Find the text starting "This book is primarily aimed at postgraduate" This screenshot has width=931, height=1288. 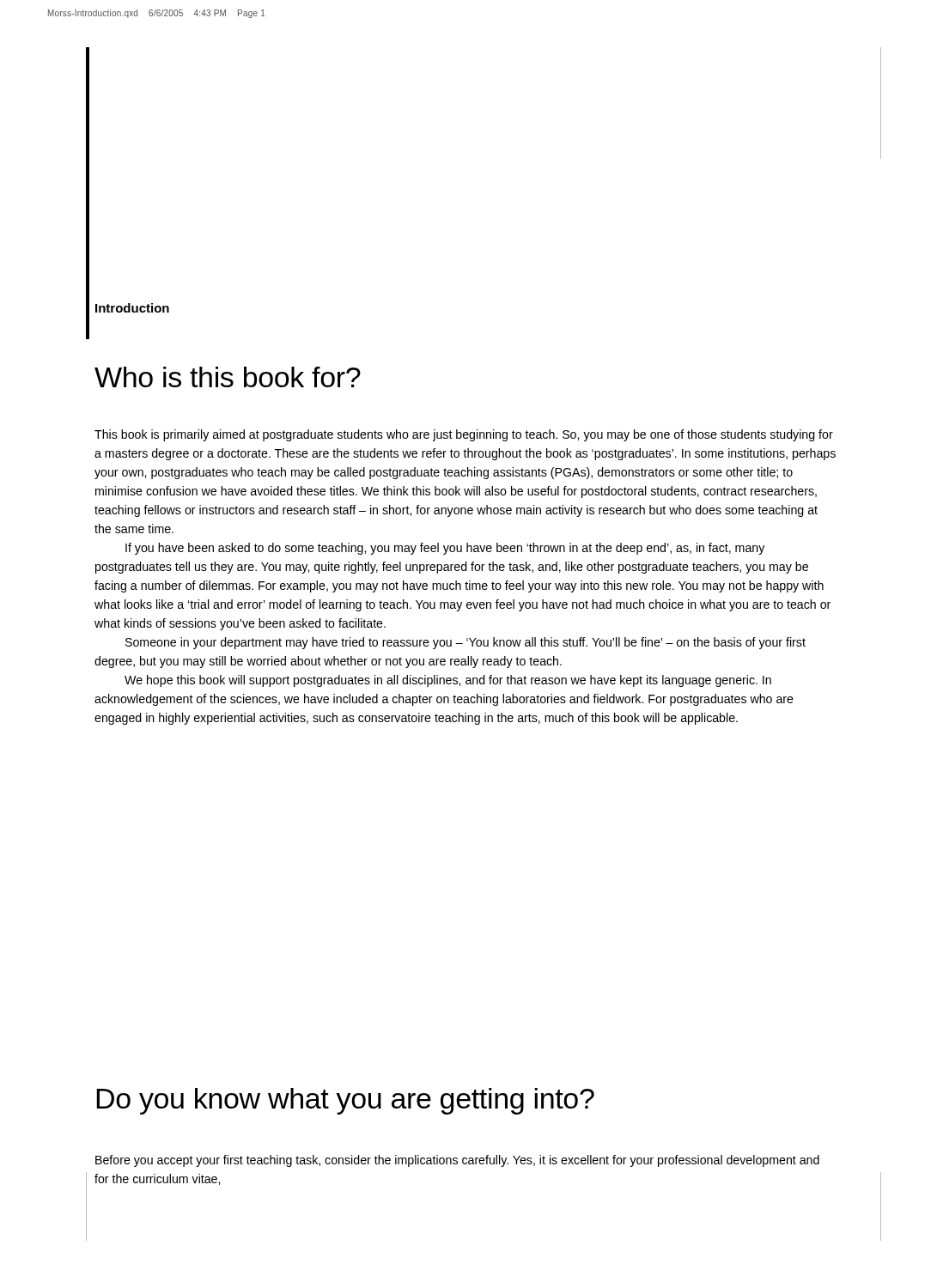click(465, 482)
